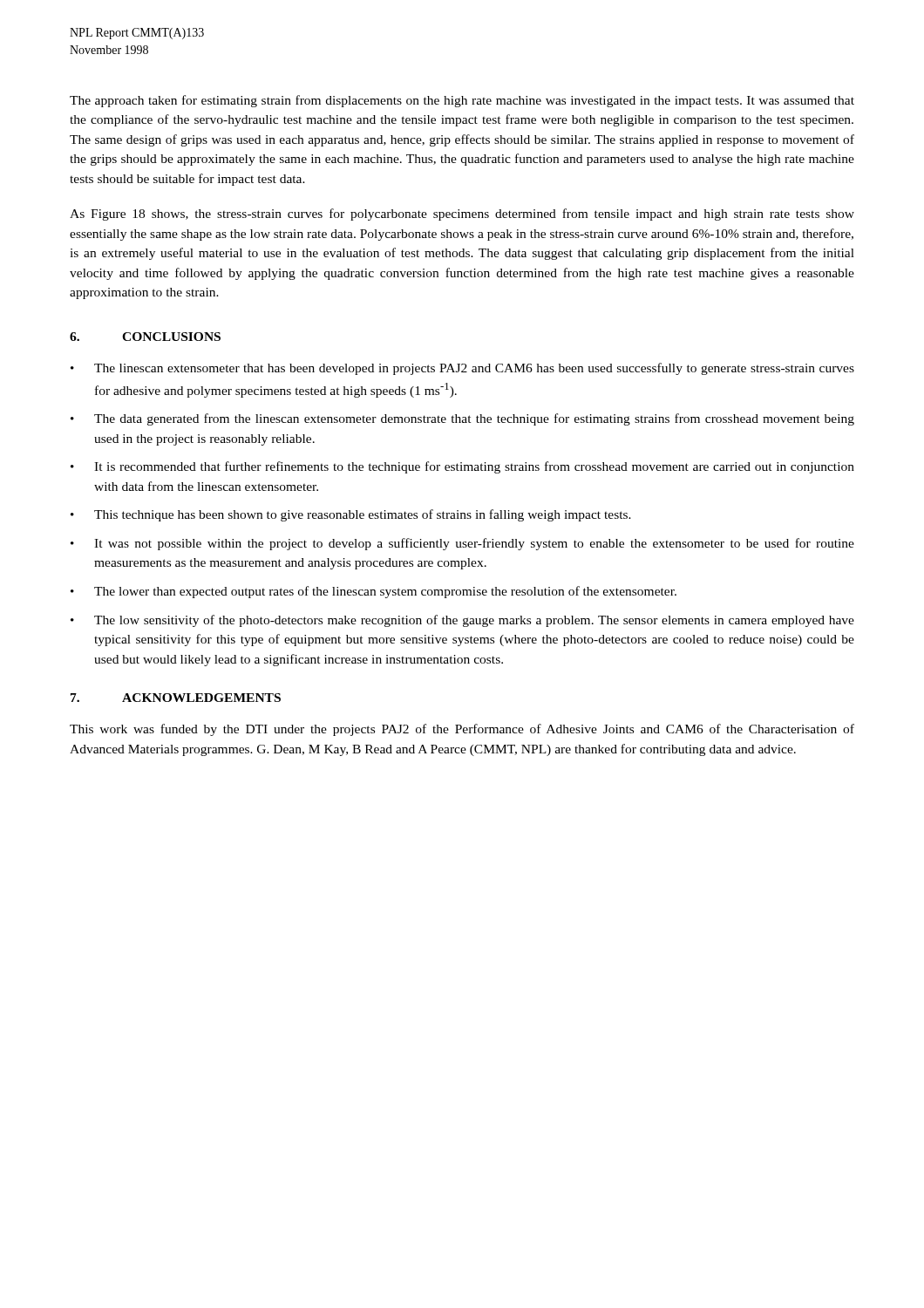Point to the passage starting "• It was"
Screen dimensions: 1308x924
pos(462,553)
